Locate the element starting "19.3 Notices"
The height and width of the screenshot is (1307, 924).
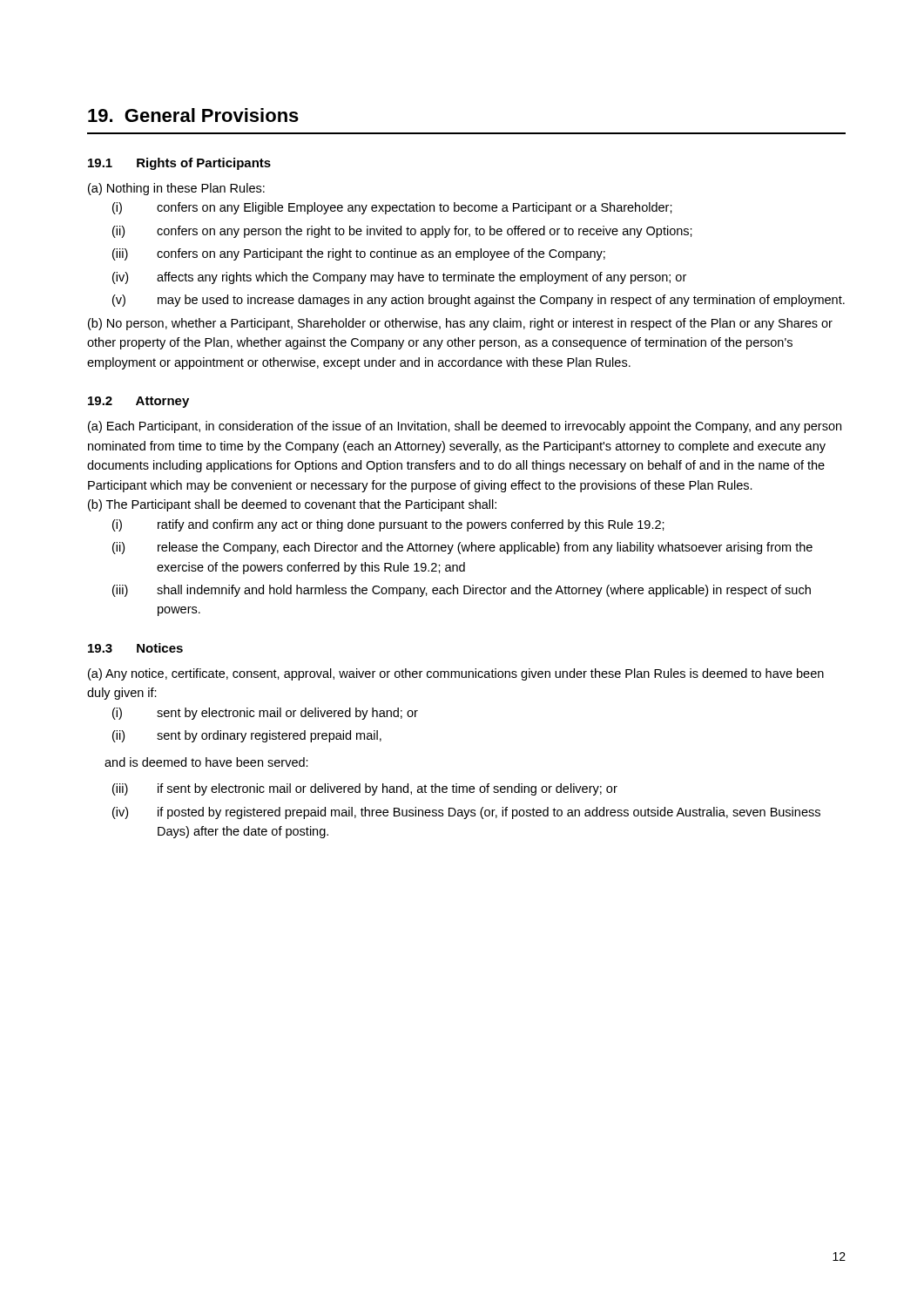click(135, 648)
